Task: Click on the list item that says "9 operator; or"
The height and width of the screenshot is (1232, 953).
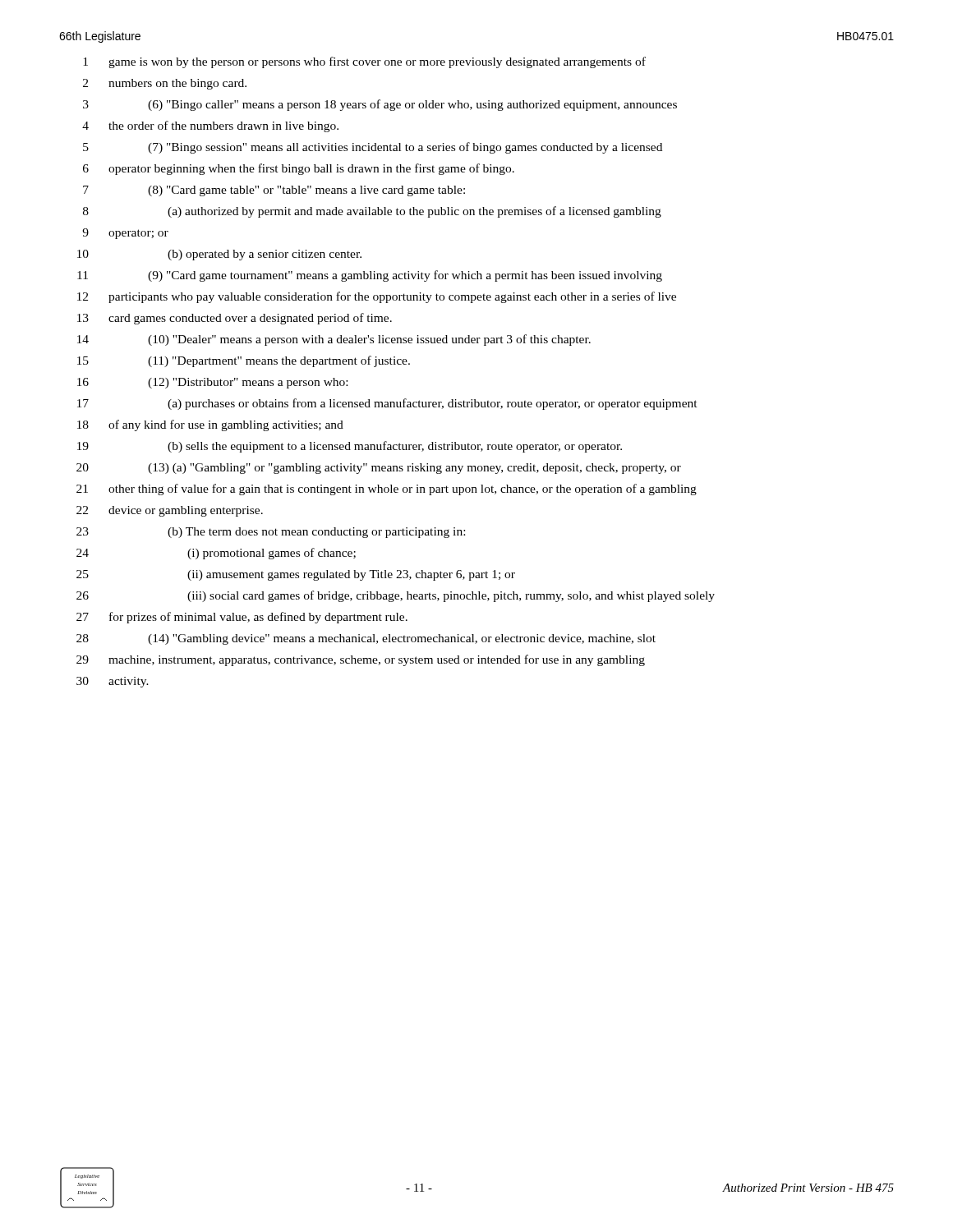Action: (x=125, y=234)
